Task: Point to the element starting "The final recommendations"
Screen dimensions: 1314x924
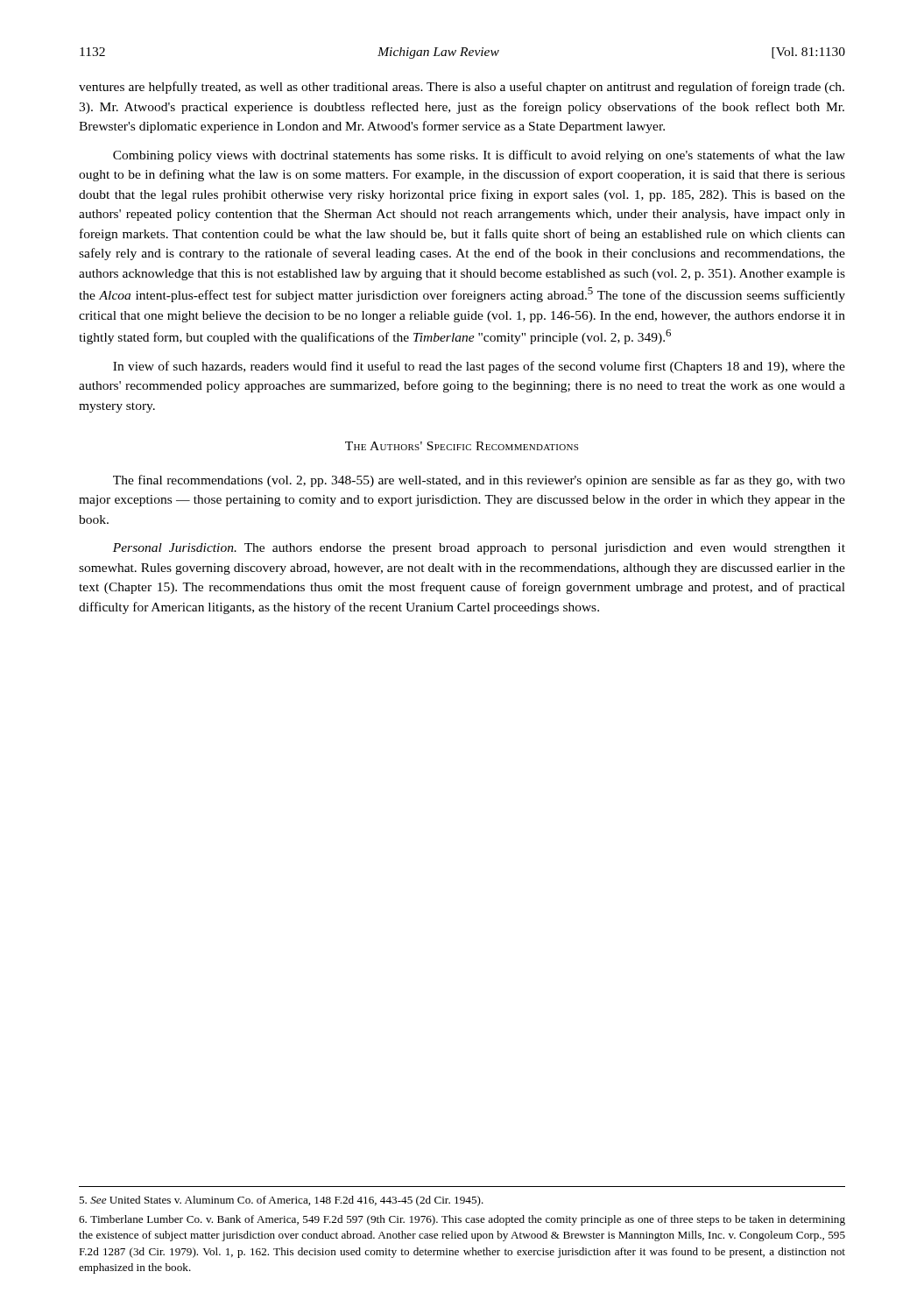Action: (x=462, y=499)
